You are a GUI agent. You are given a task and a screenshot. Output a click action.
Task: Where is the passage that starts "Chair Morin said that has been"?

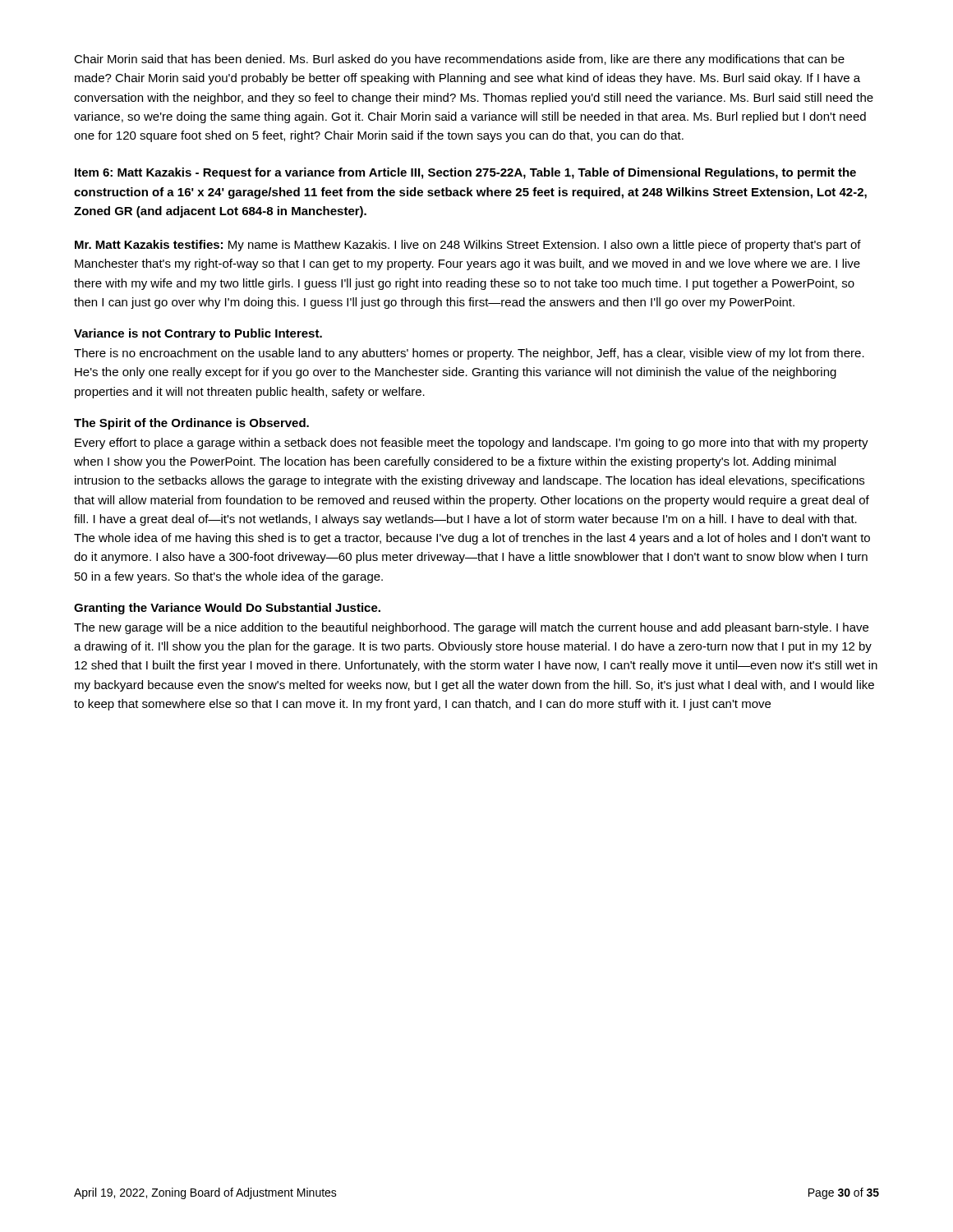(474, 97)
